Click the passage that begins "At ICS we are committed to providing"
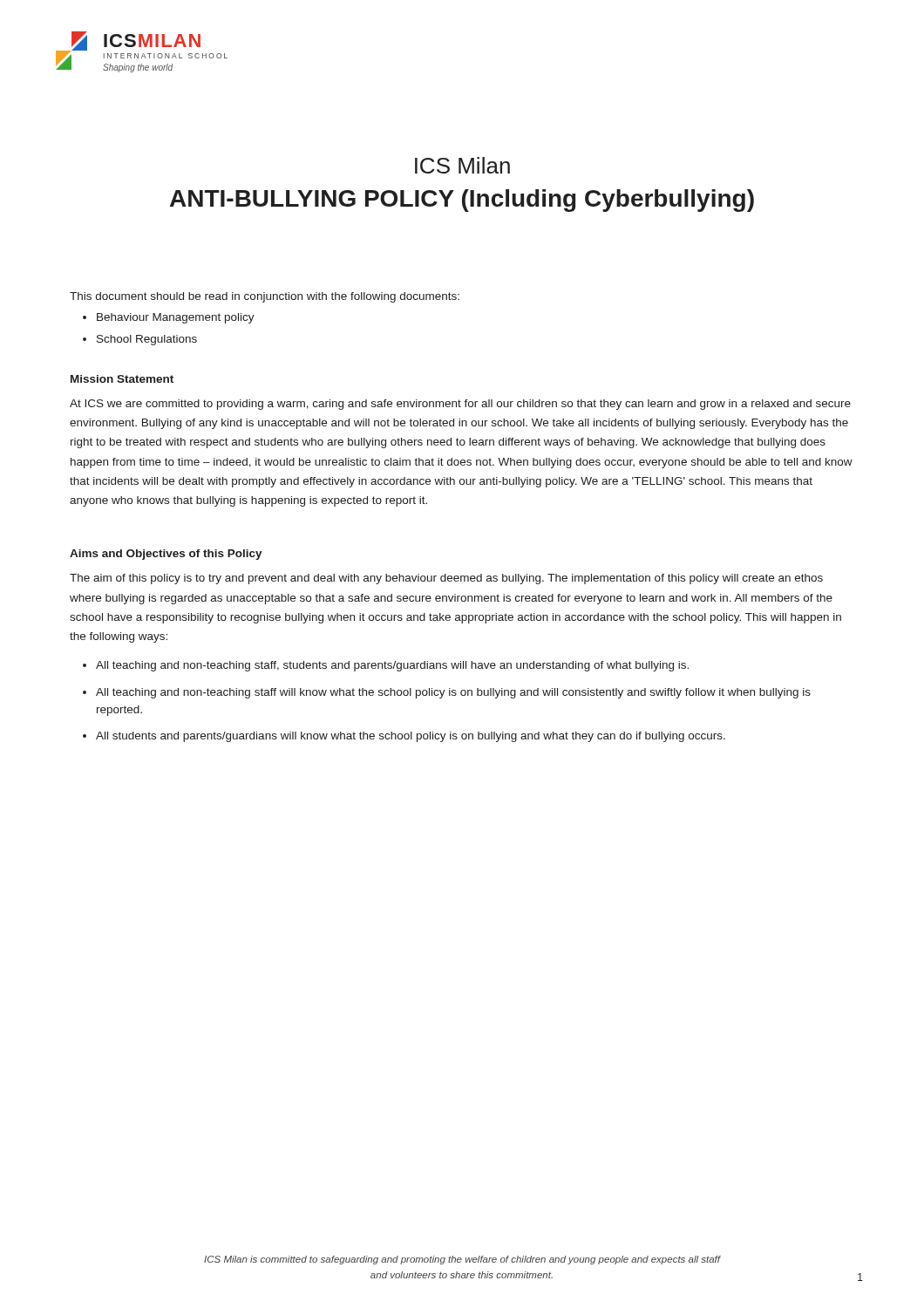 pyautogui.click(x=461, y=452)
